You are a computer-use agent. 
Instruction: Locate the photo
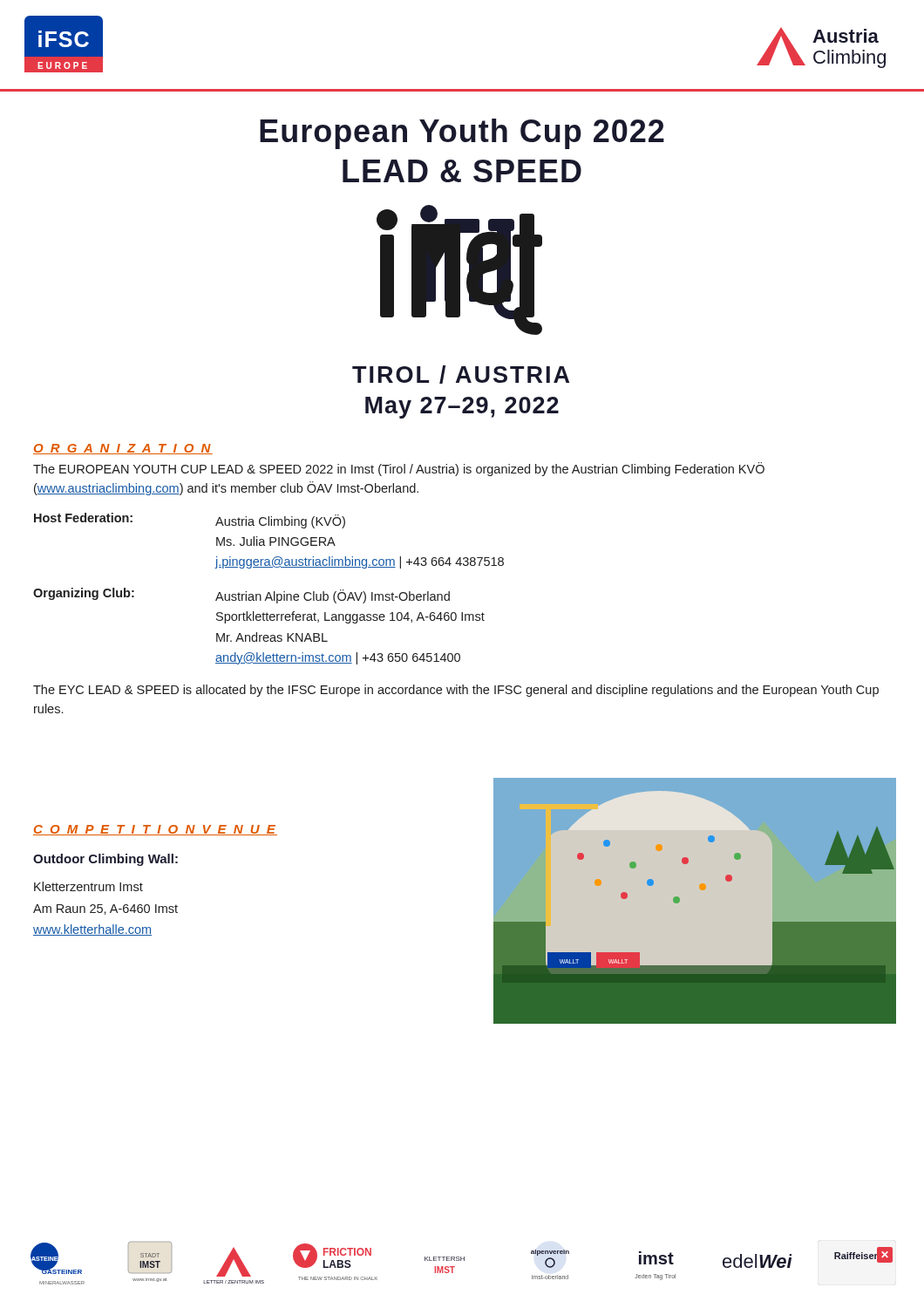pos(695,901)
